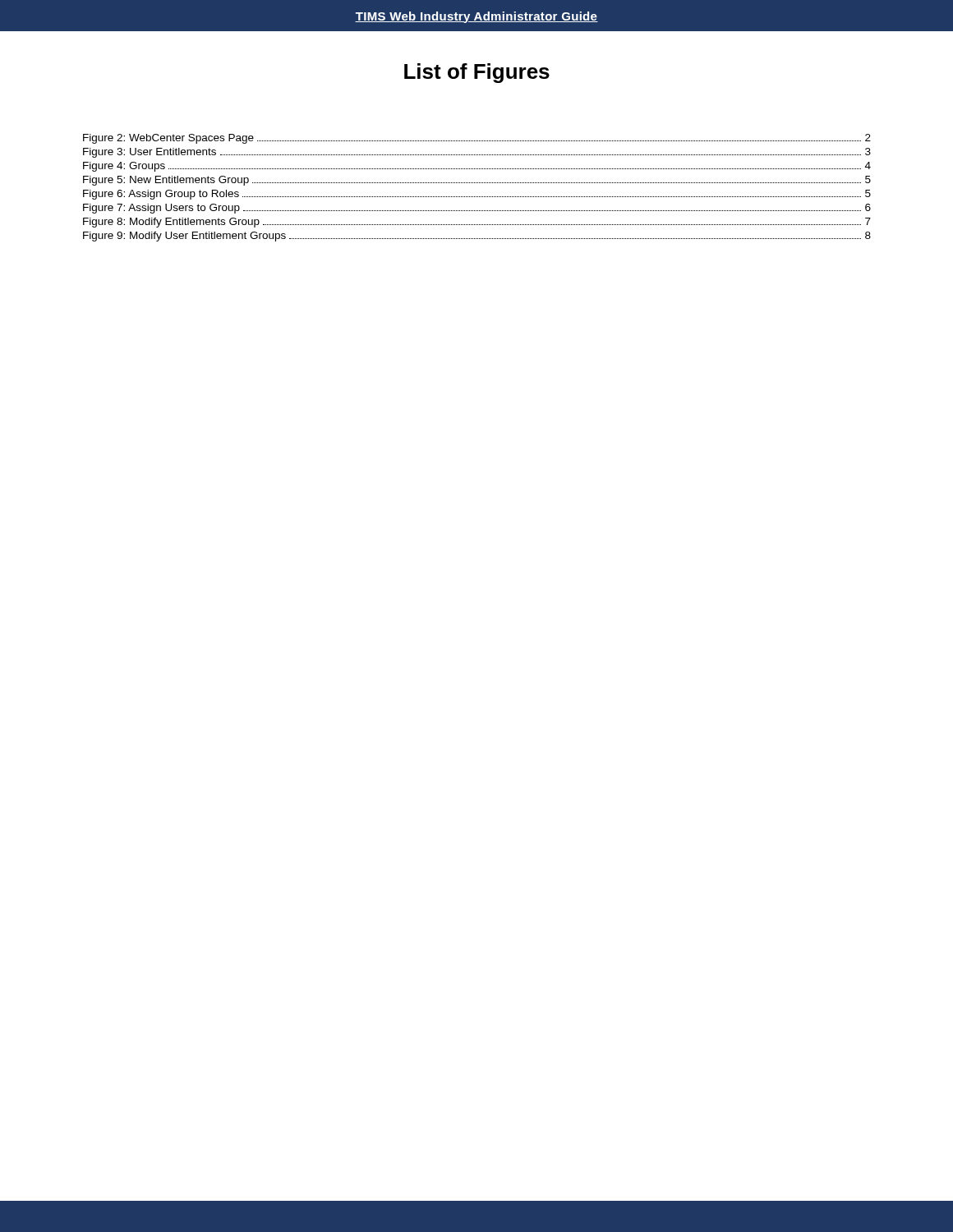Click on the passage starting "Figure 4: Groups 4"
The image size is (953, 1232).
click(476, 165)
